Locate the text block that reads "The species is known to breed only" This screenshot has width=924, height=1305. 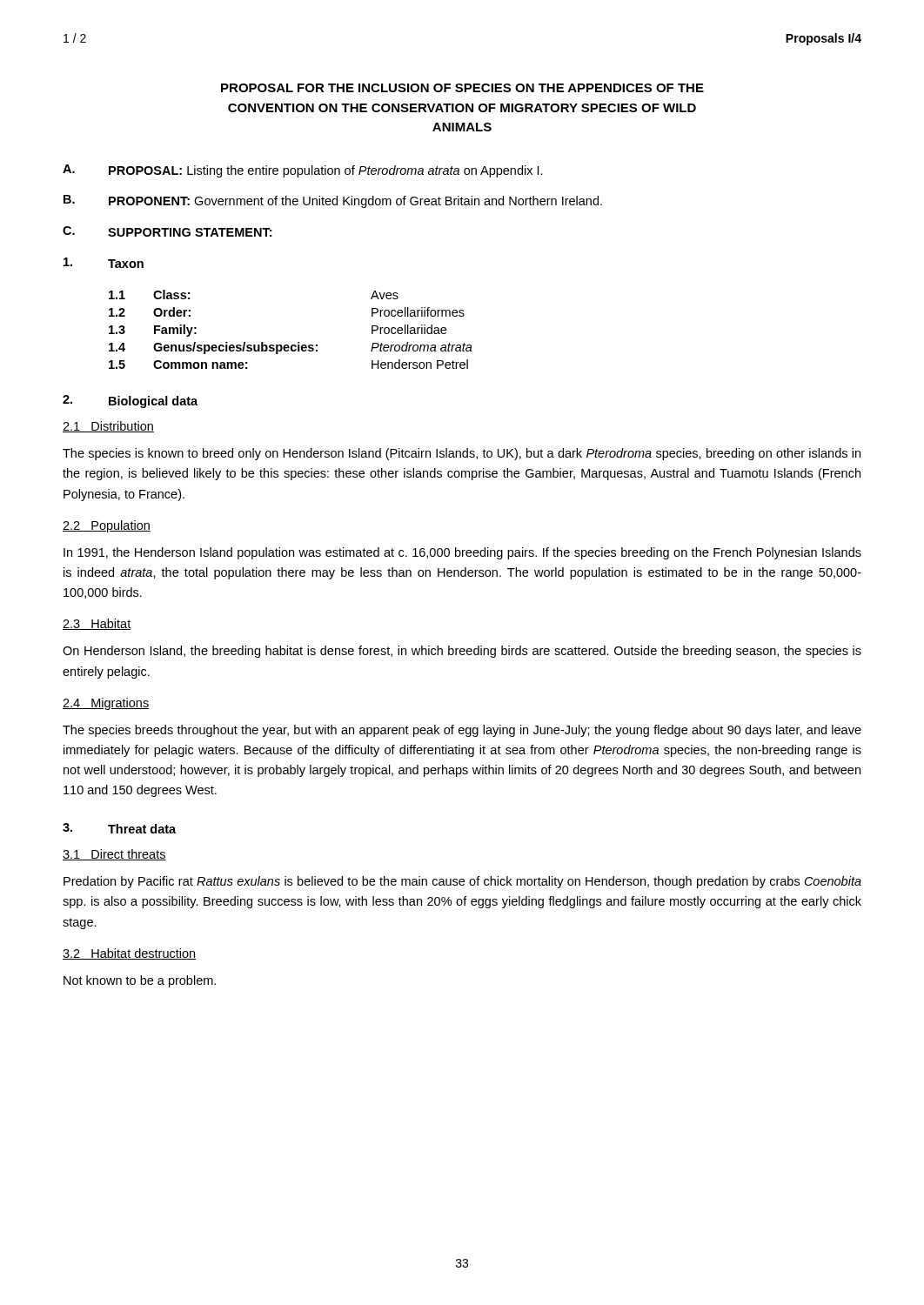point(462,474)
